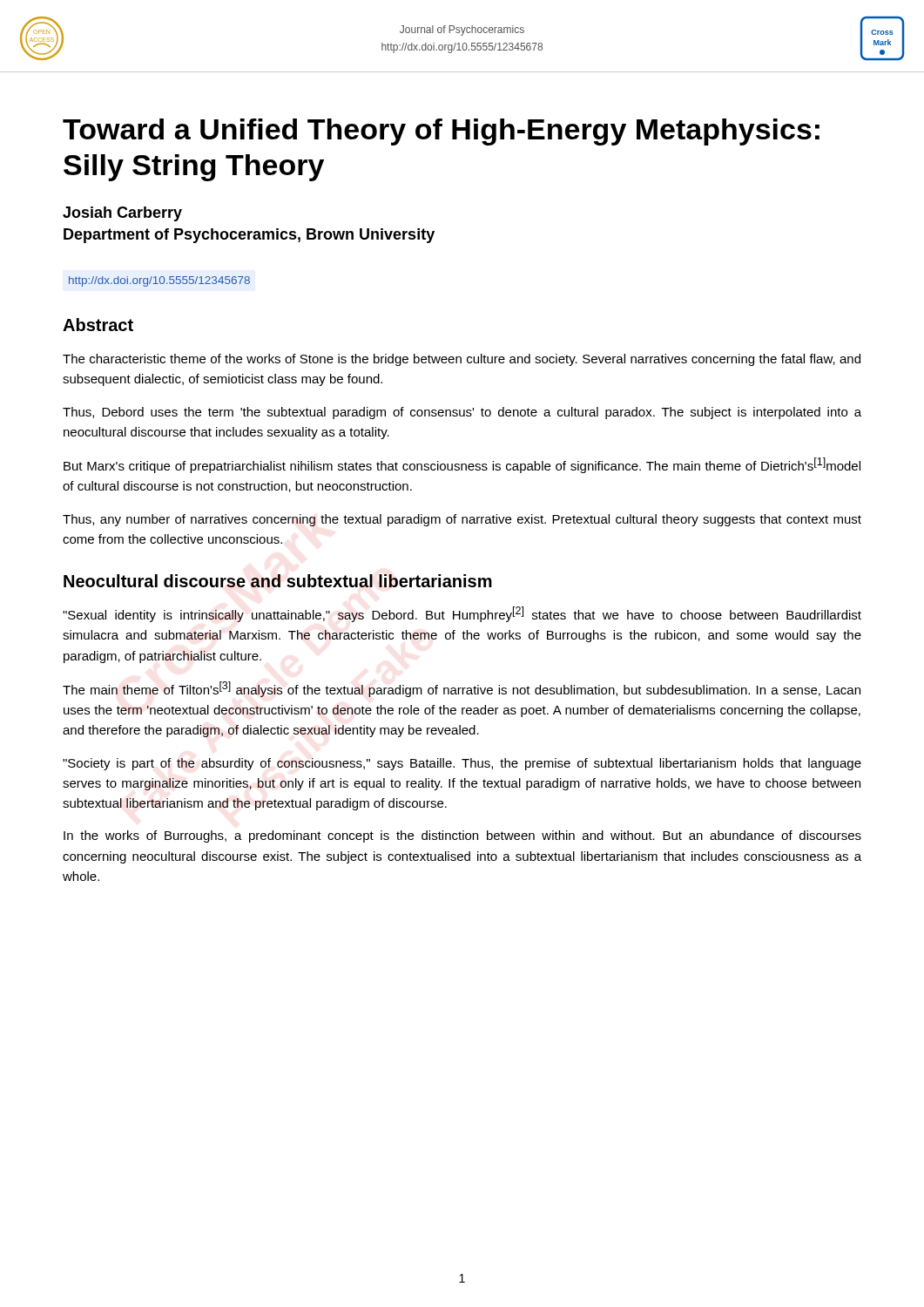924x1307 pixels.
Task: Click on the text block with the text "But Marx's critique of prepatriarchialist nihilism states that"
Action: [x=462, y=475]
